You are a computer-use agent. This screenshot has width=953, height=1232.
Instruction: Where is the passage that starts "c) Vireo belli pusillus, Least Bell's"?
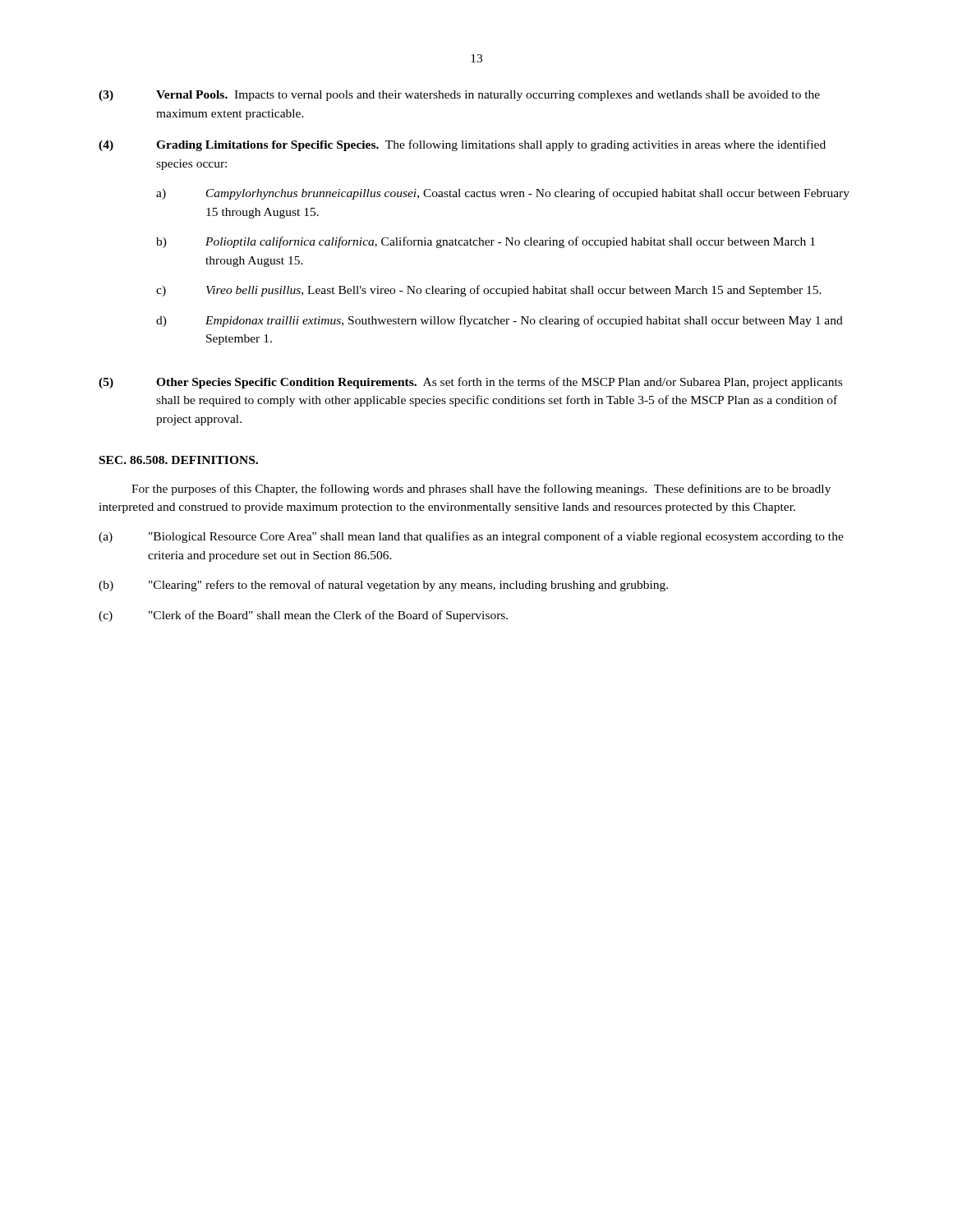point(505,290)
